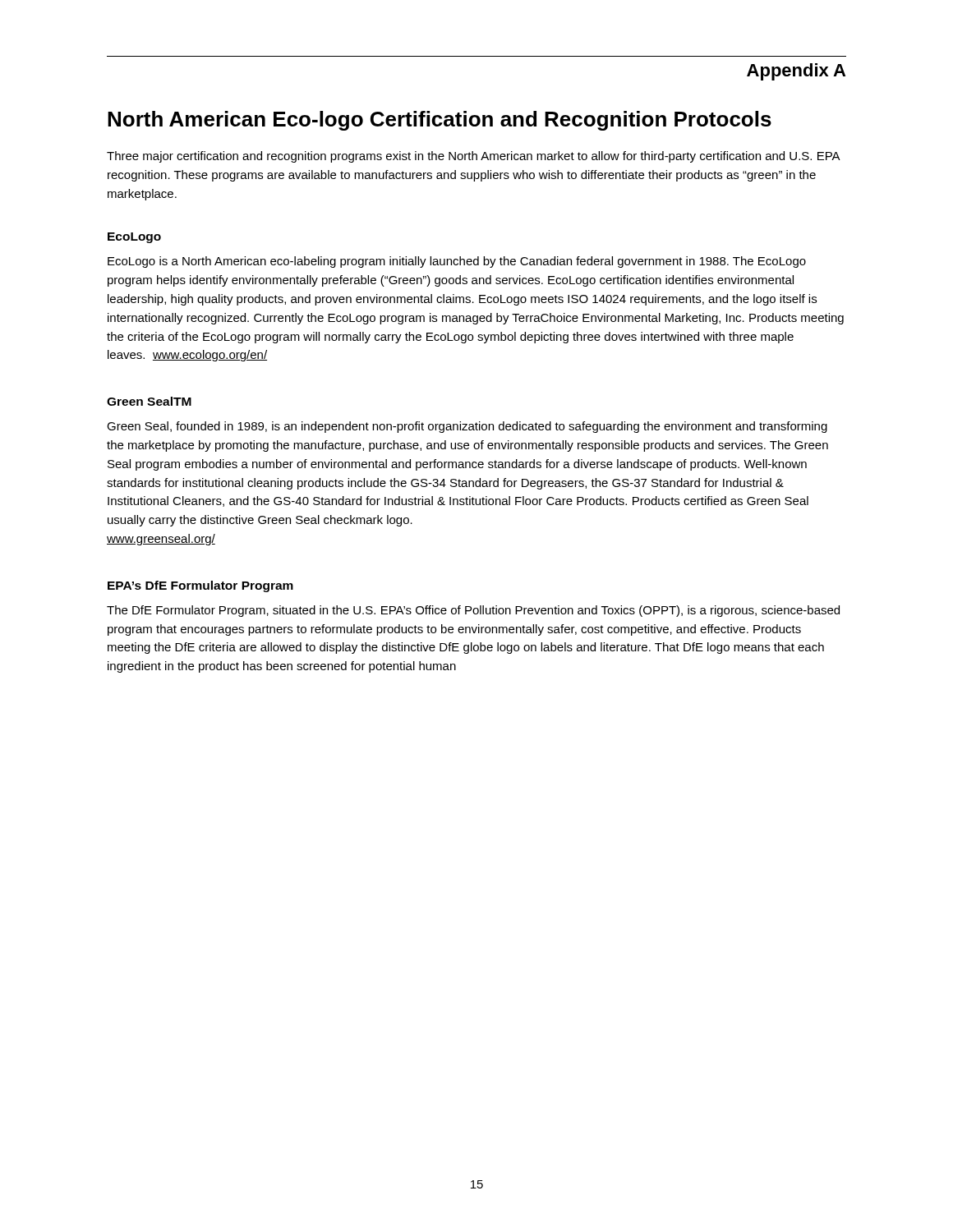Point to "Green SealTM"
Screen dimensions: 1232x953
(149, 401)
